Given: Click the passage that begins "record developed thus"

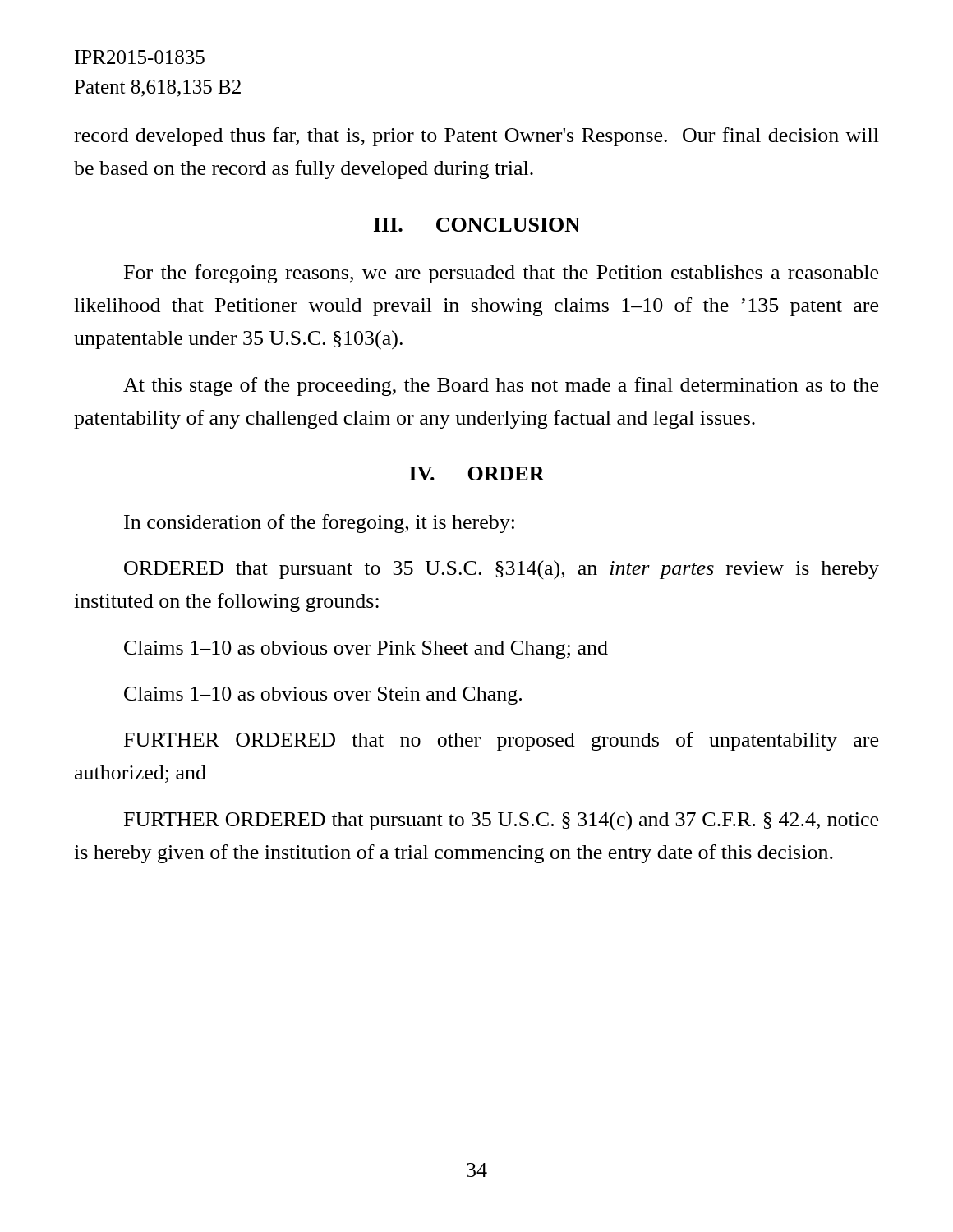Looking at the screenshot, I should click(x=476, y=152).
